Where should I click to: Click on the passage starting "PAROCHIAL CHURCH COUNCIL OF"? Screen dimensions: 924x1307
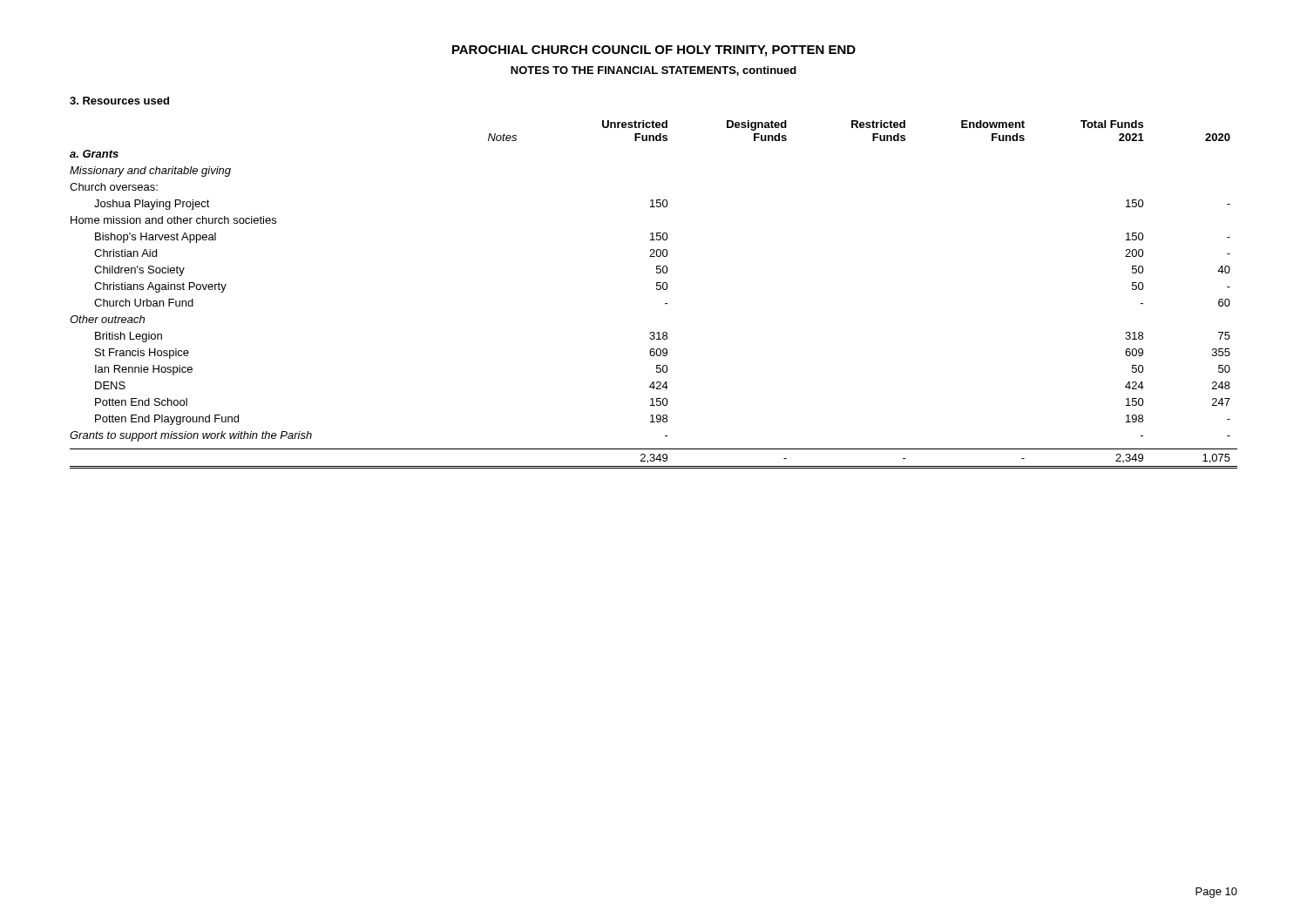[654, 49]
